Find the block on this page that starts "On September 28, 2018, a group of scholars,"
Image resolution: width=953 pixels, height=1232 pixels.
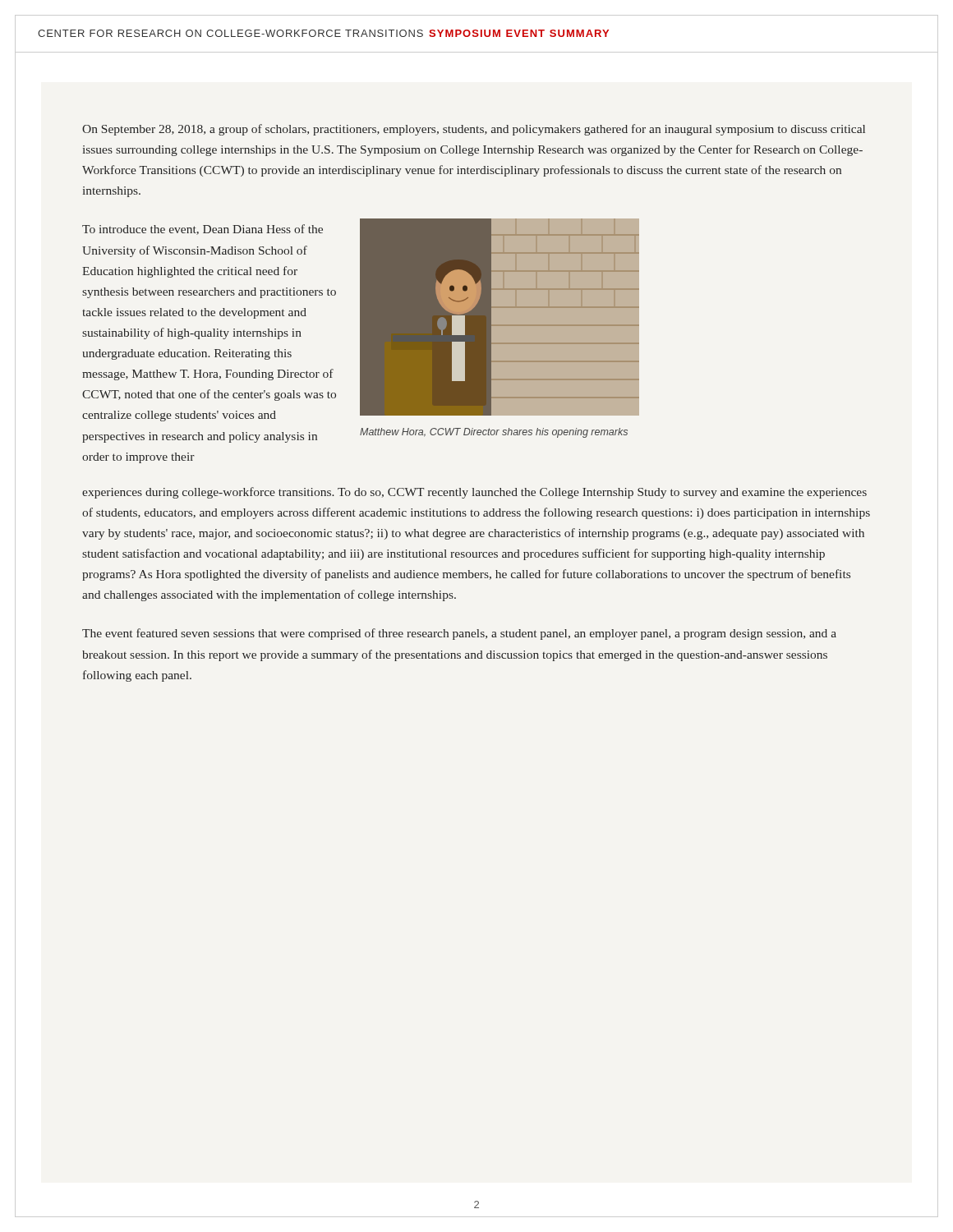click(x=474, y=159)
